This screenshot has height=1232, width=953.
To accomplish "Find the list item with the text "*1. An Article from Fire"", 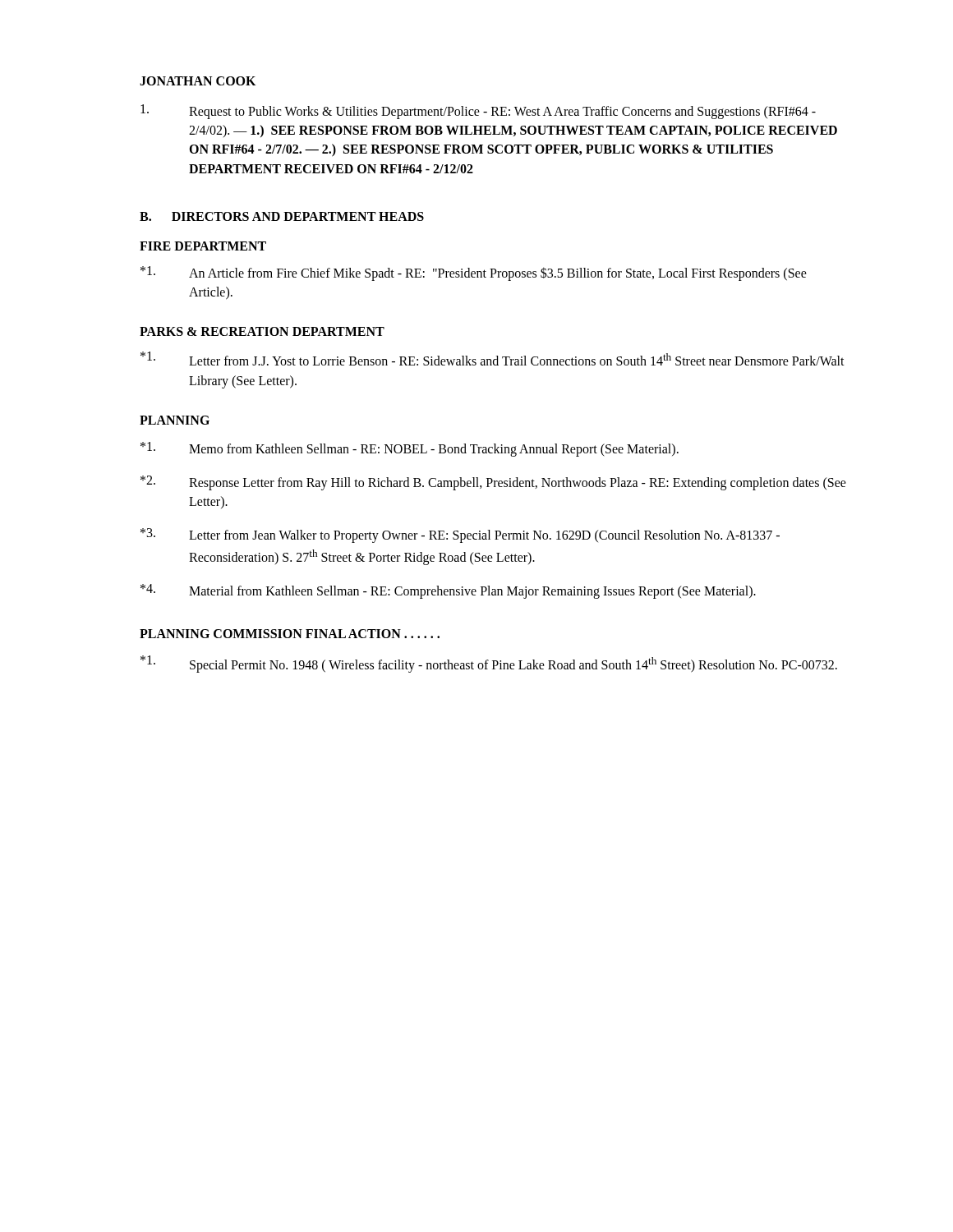I will coord(493,282).
